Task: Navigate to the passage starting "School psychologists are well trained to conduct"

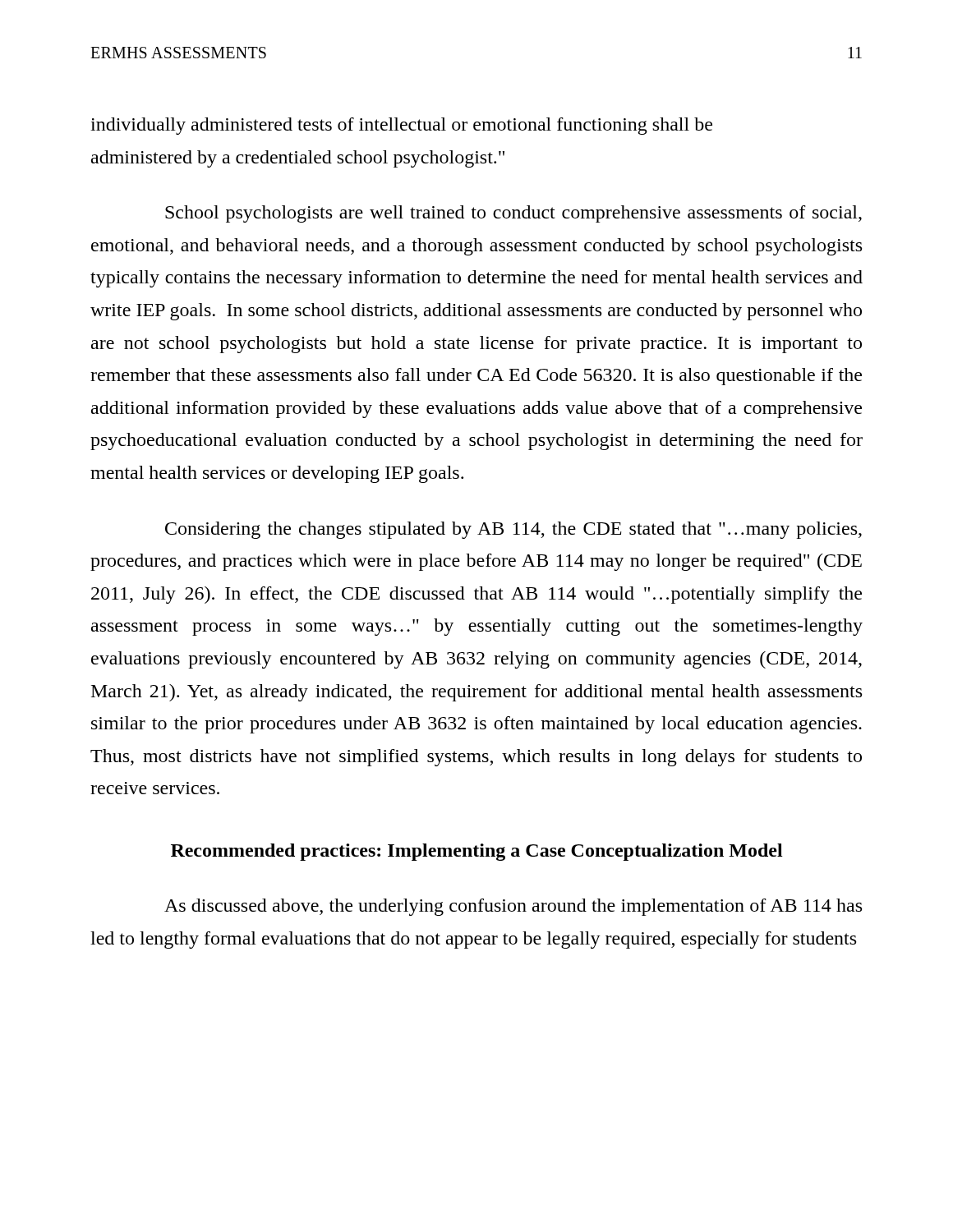Action: [476, 342]
